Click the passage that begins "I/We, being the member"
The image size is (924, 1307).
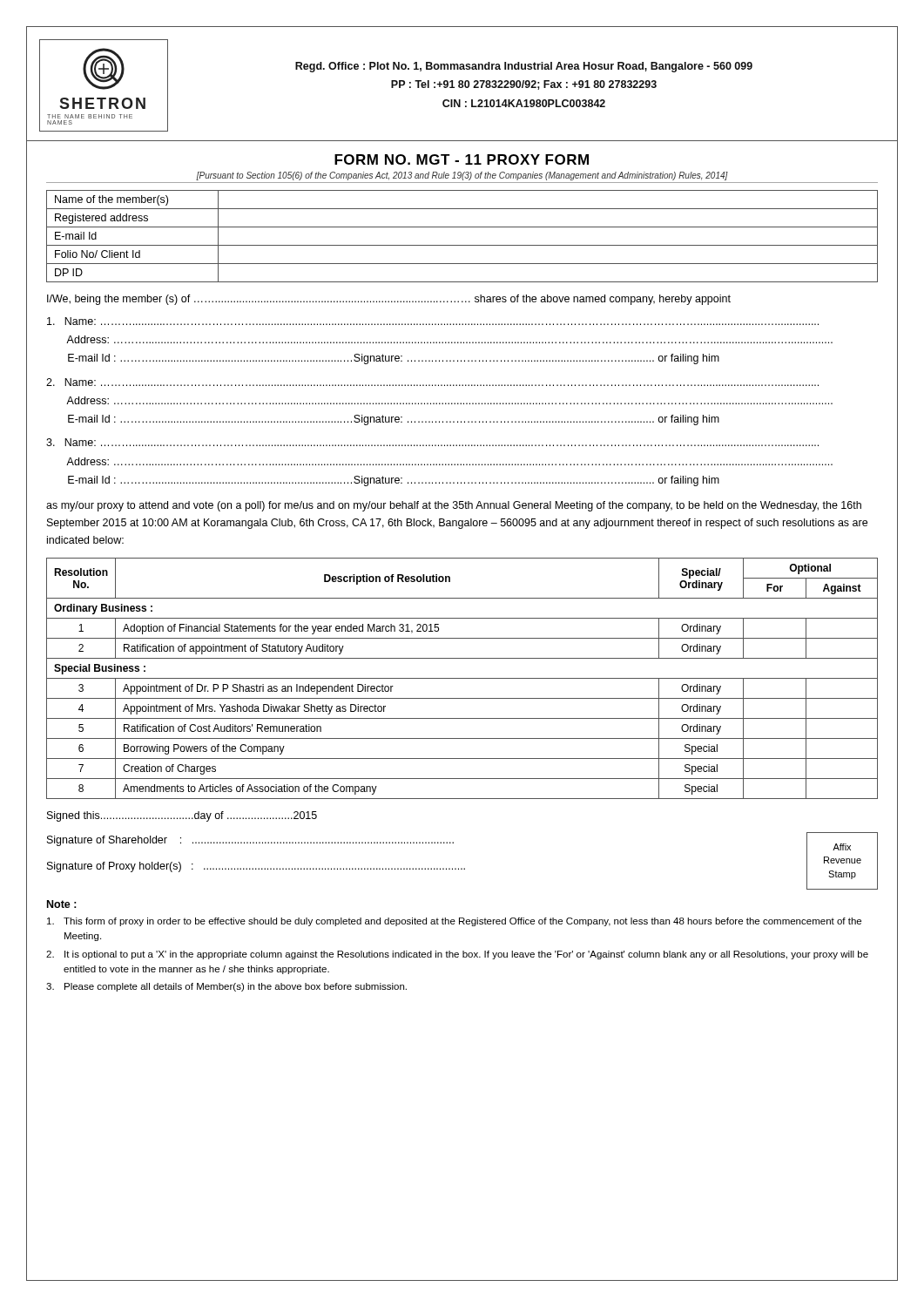(388, 299)
